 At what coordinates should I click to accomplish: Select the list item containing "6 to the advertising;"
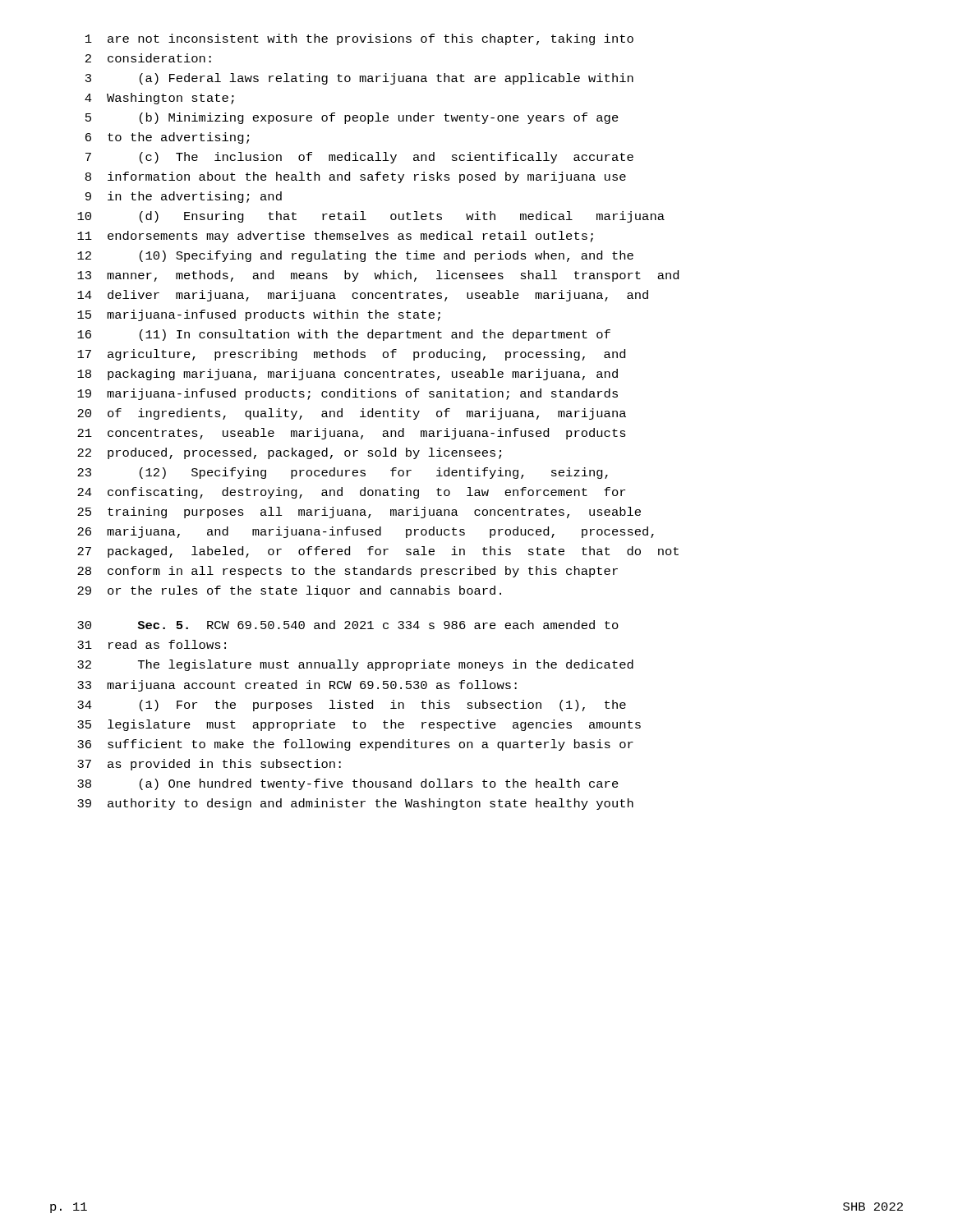[x=167, y=138]
